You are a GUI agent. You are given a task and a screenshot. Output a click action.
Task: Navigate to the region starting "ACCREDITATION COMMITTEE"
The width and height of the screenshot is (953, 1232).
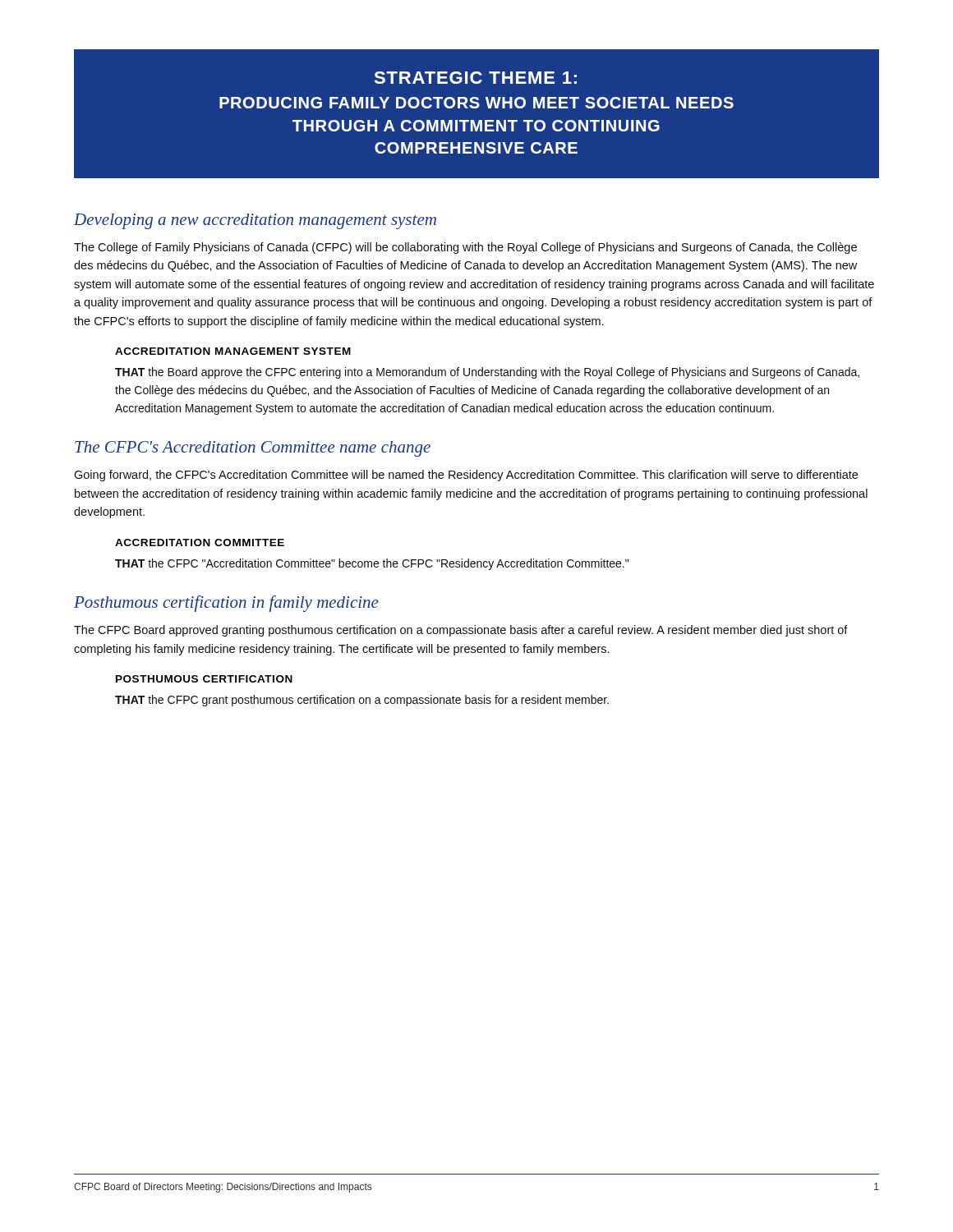200,542
